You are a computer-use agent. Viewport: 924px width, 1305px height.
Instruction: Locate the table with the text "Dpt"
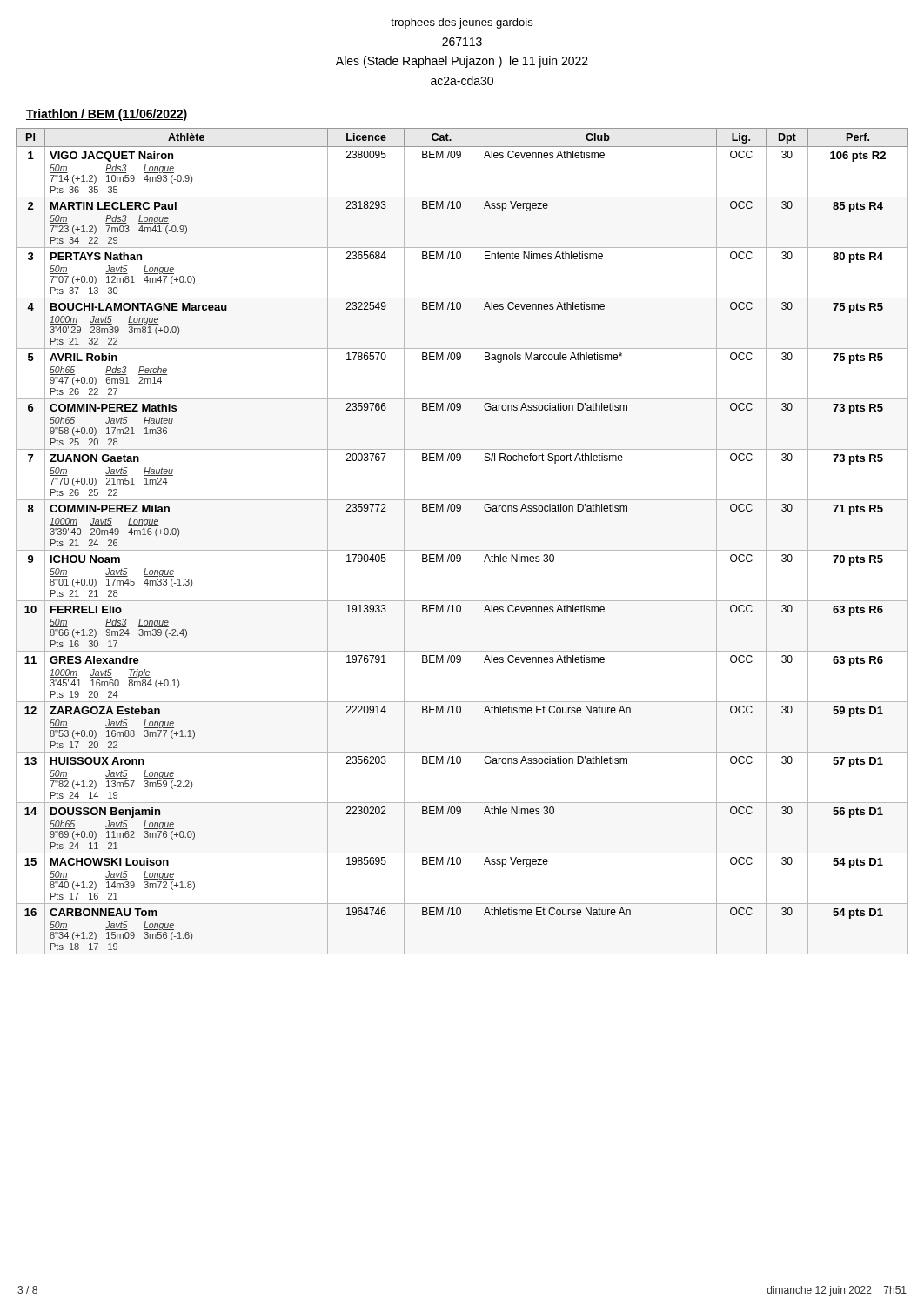pos(462,541)
